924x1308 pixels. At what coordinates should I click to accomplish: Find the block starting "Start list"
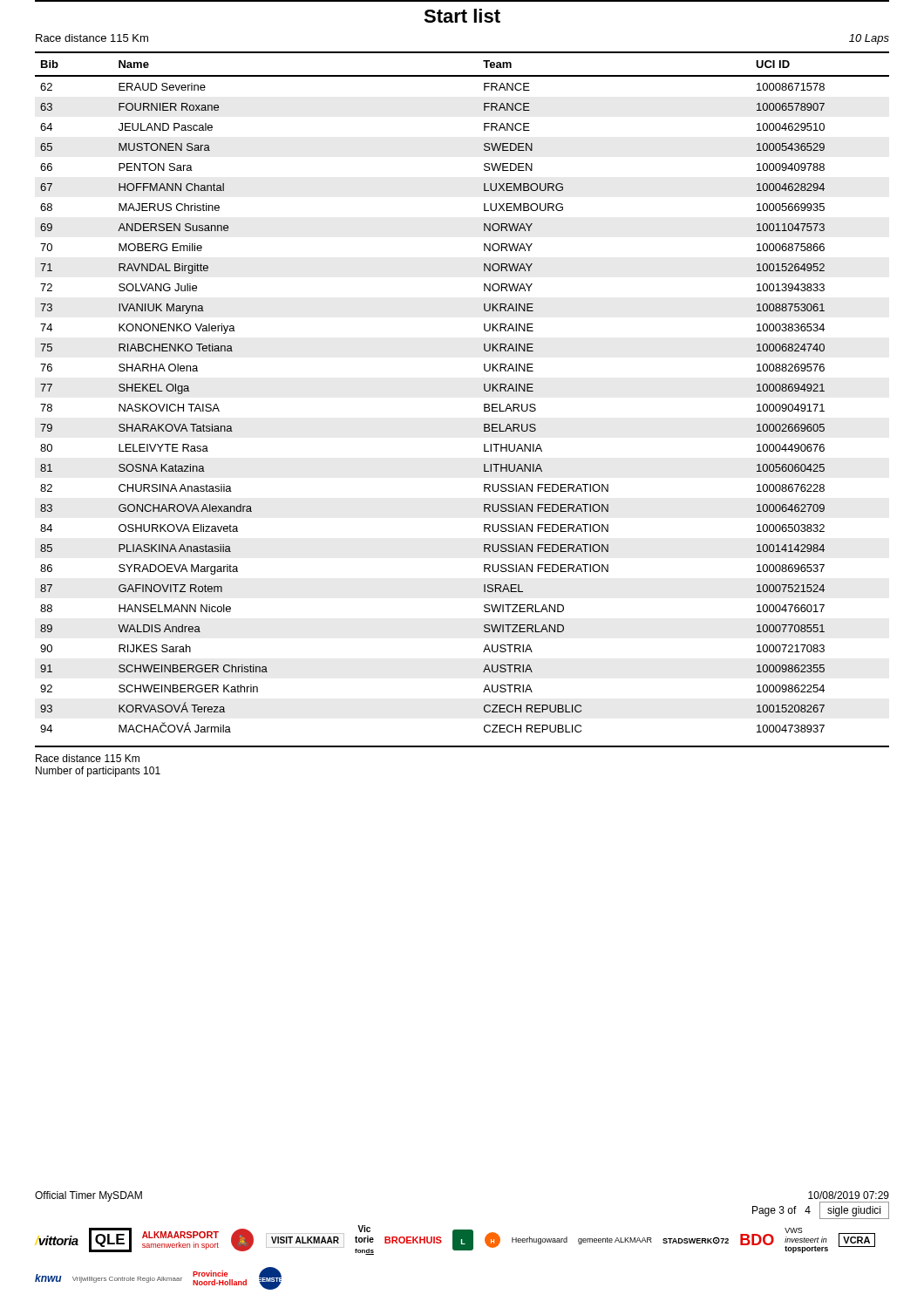(x=462, y=17)
